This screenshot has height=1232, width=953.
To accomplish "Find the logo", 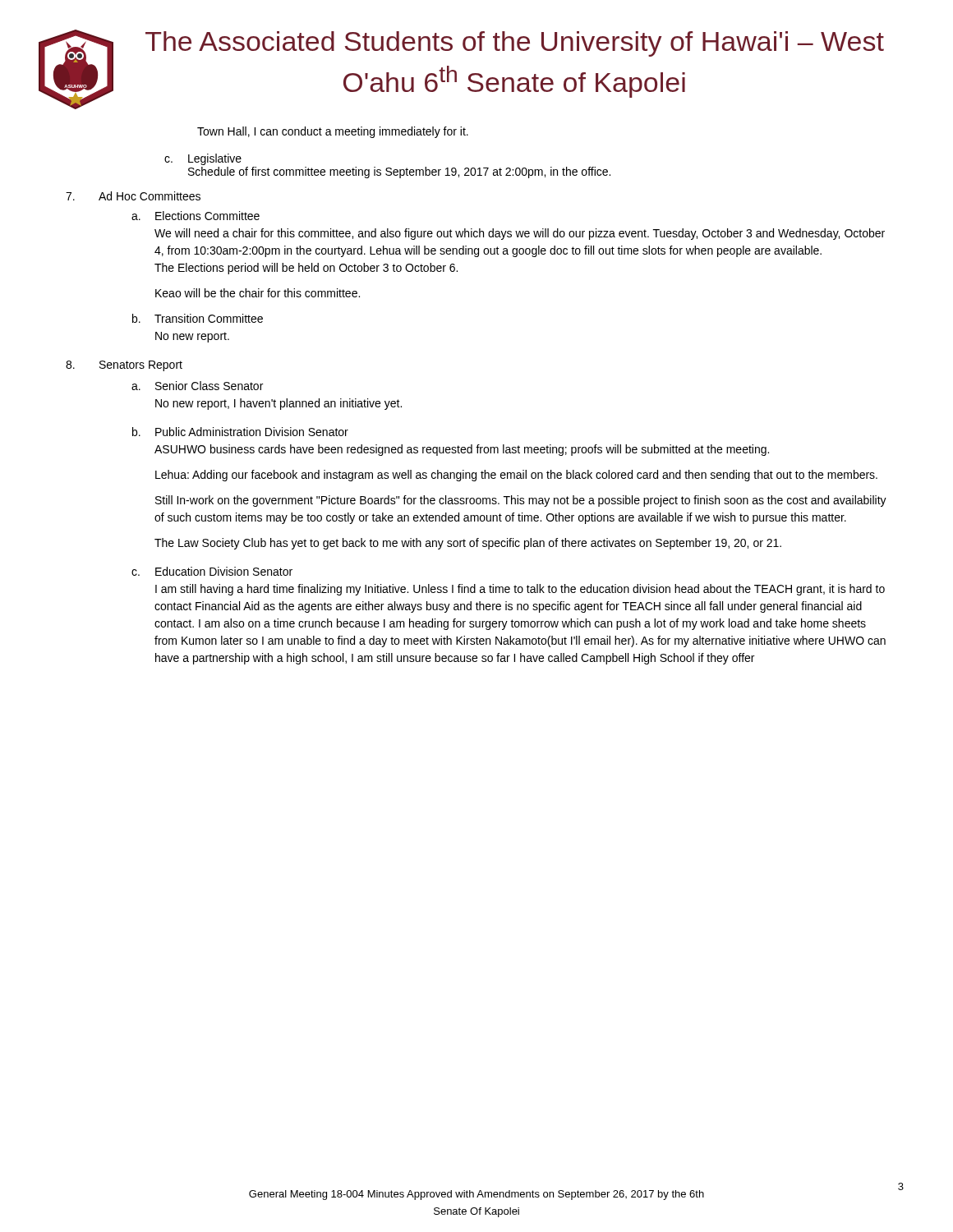I will 78,71.
